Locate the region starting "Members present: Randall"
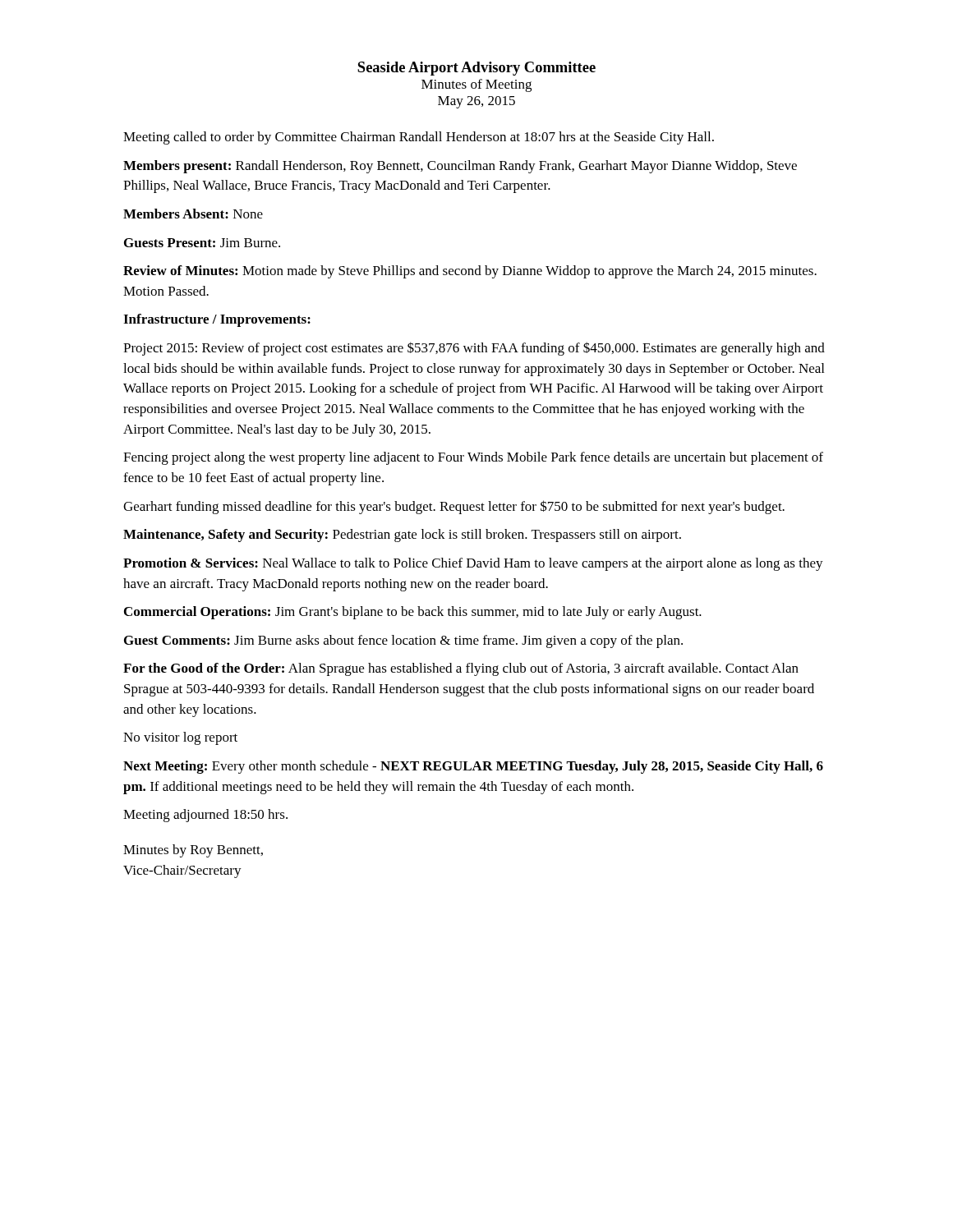Viewport: 953px width, 1232px height. click(x=476, y=176)
